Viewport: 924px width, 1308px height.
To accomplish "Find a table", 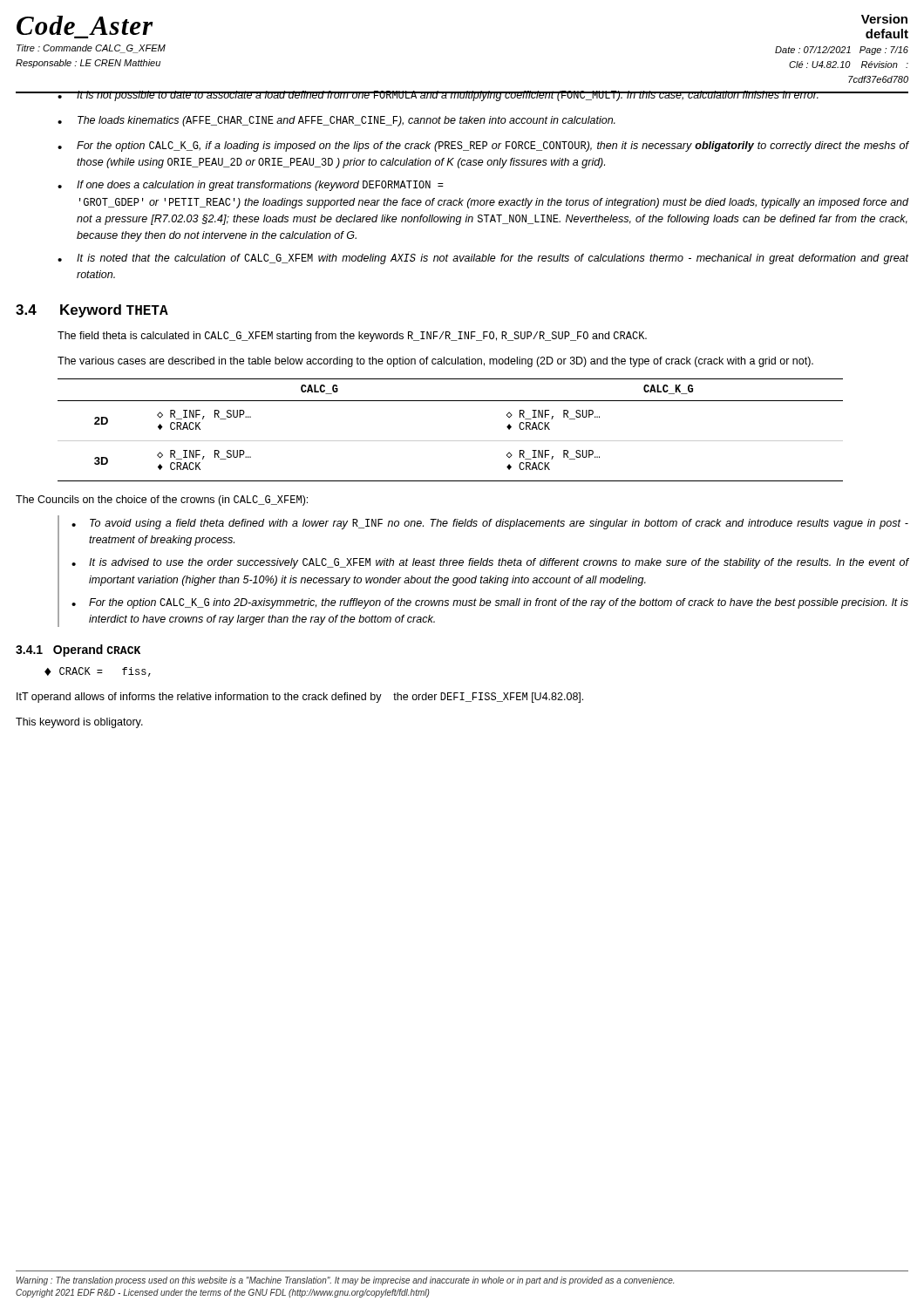I will coord(450,430).
